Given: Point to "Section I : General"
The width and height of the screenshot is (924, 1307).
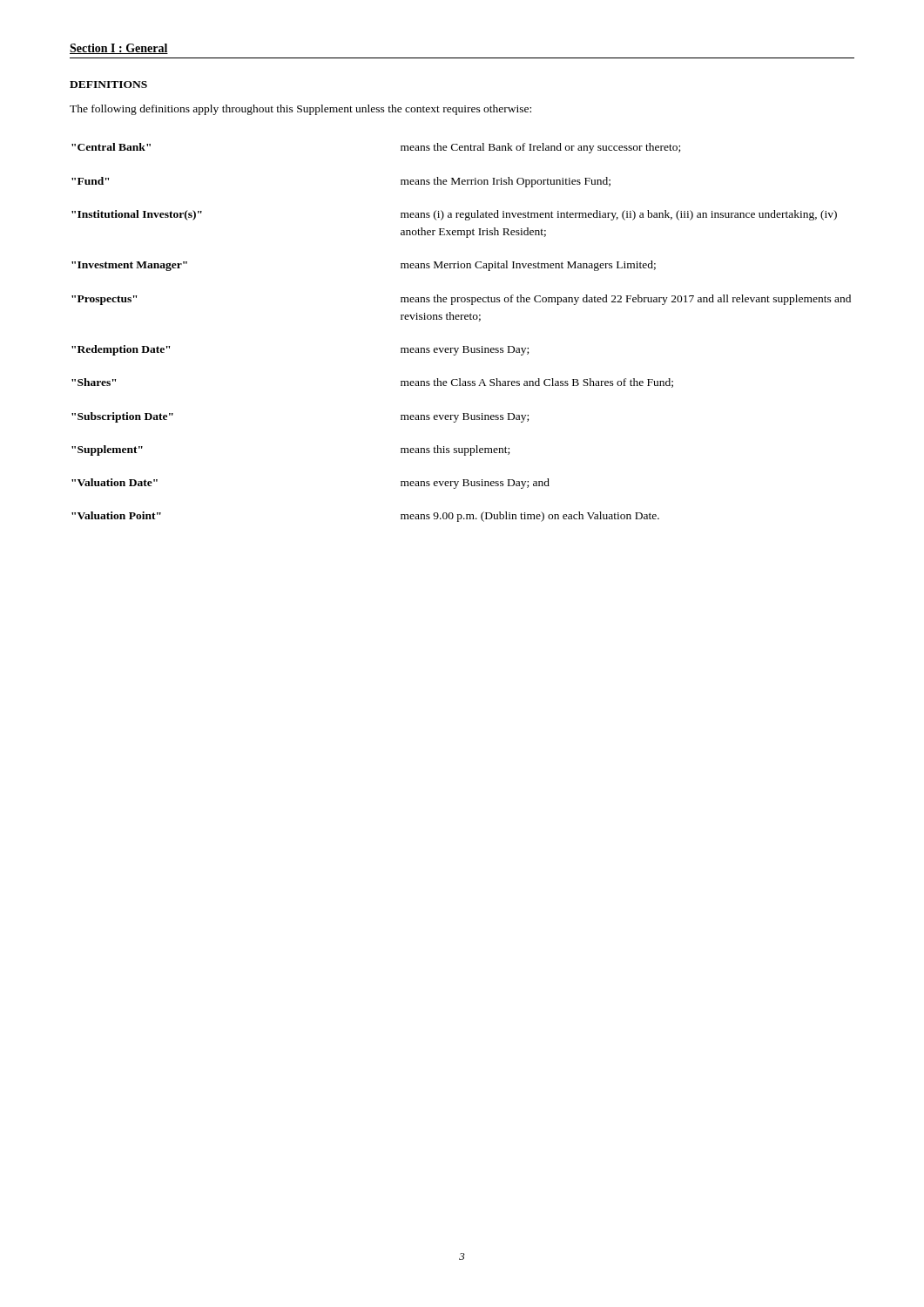Looking at the screenshot, I should click(x=119, y=48).
